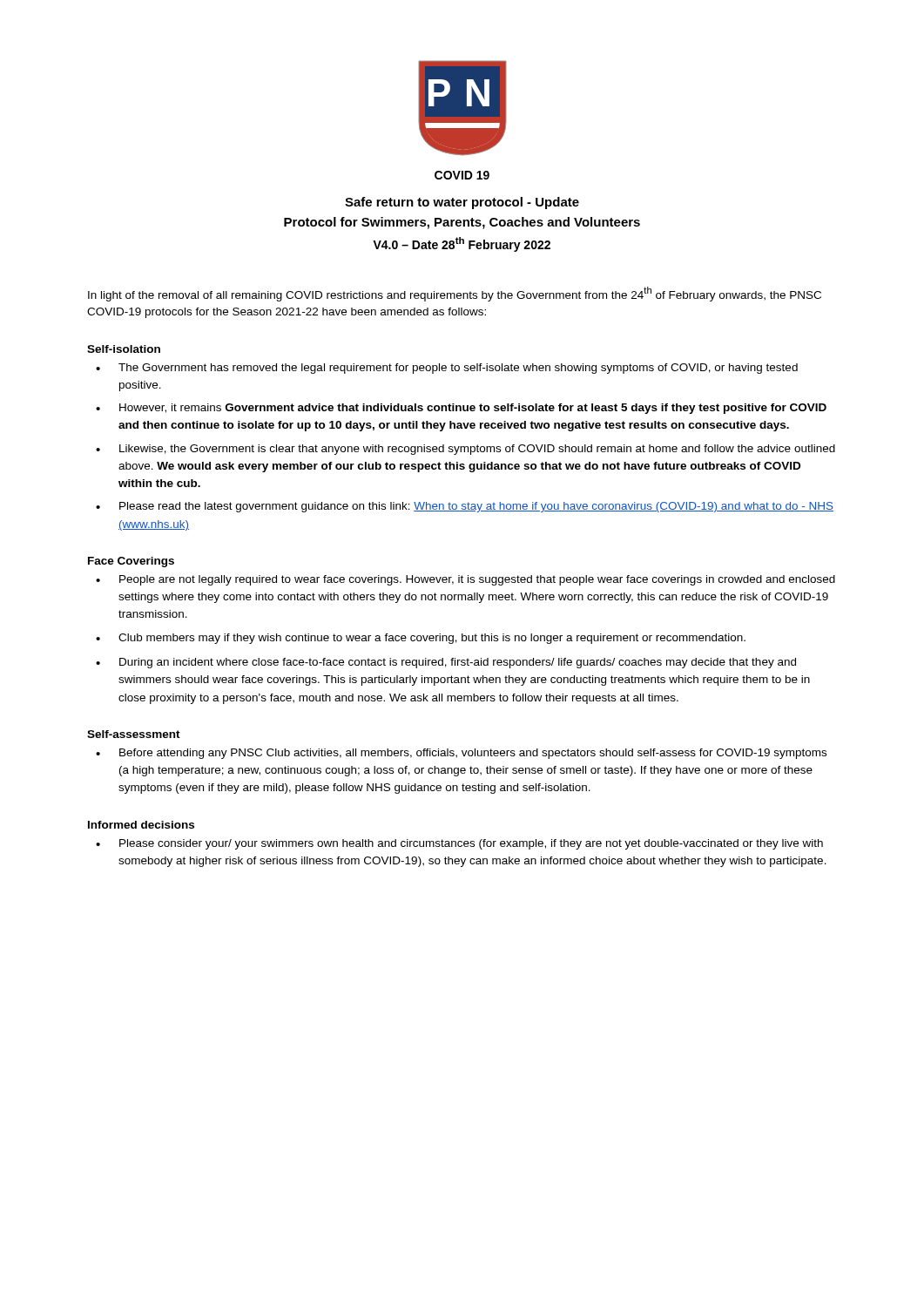Click the title that begins "Safe return to water"
Viewport: 924px width, 1307px height.
pos(462,202)
